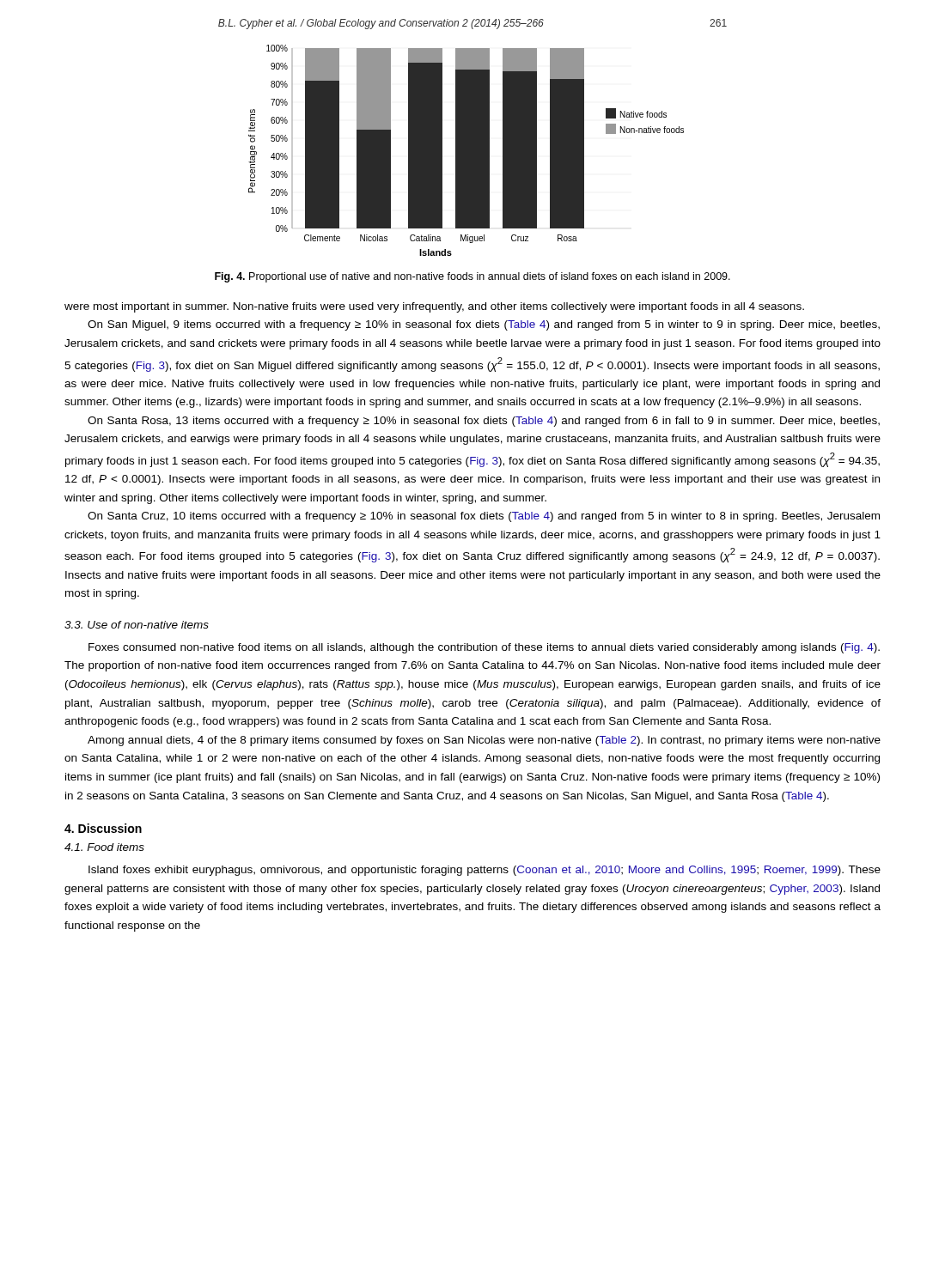The width and height of the screenshot is (945, 1288).
Task: Select the text block starting "were most important in summer. Non-native fruits"
Action: coord(435,306)
